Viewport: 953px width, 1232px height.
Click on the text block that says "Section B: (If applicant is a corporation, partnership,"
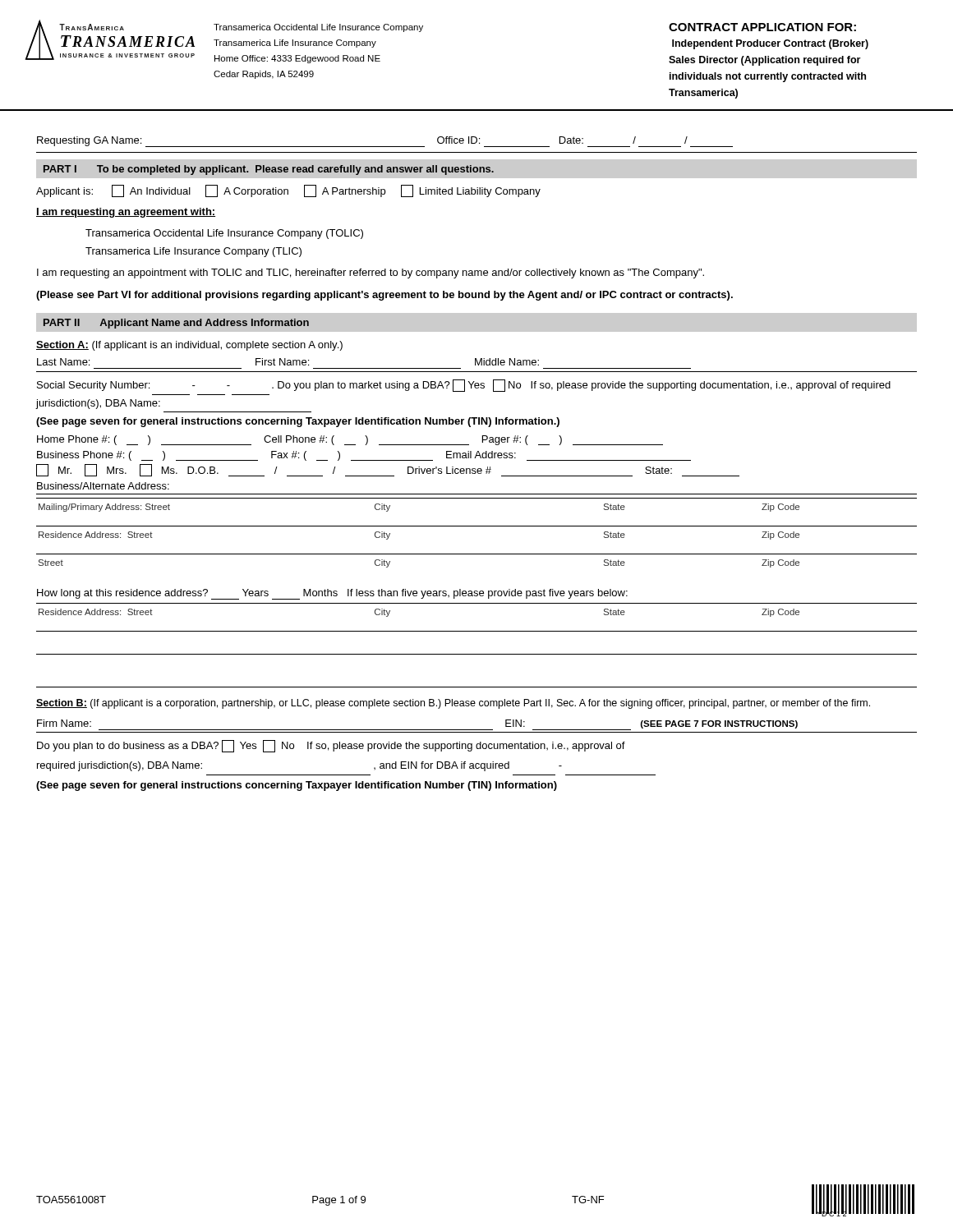pyautogui.click(x=454, y=703)
